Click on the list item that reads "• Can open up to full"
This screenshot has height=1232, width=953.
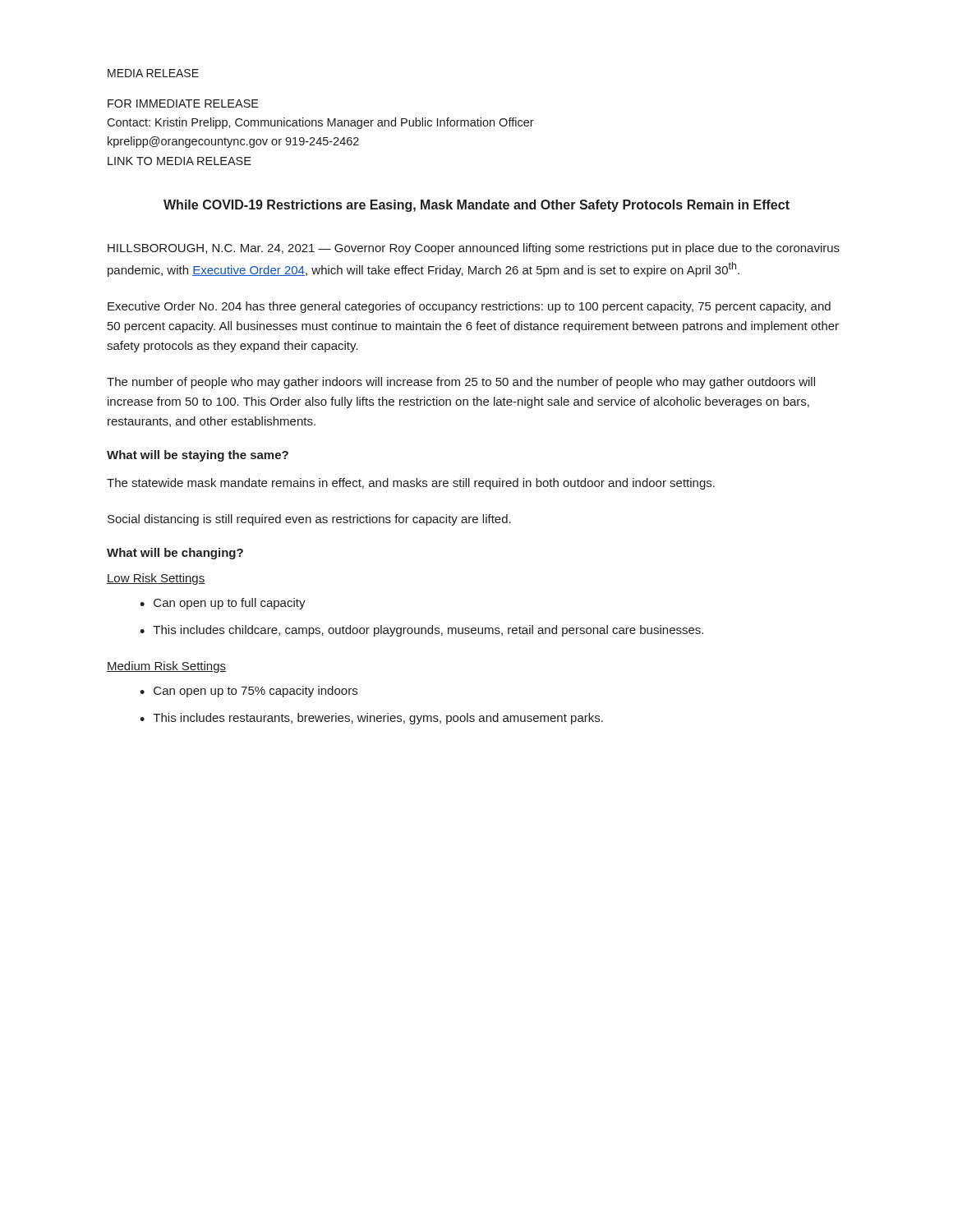pos(223,604)
